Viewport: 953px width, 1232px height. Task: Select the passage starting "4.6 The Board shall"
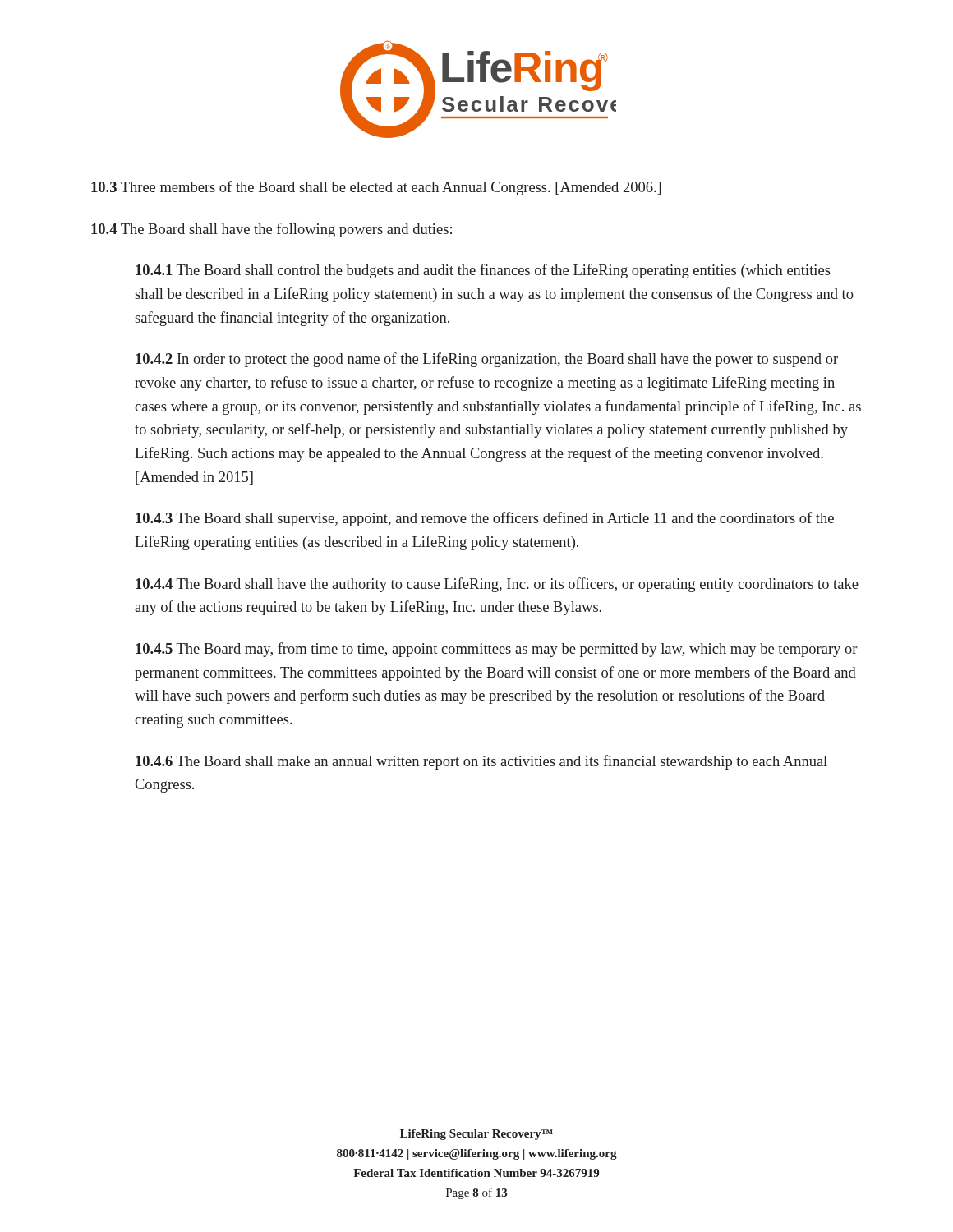click(x=481, y=773)
